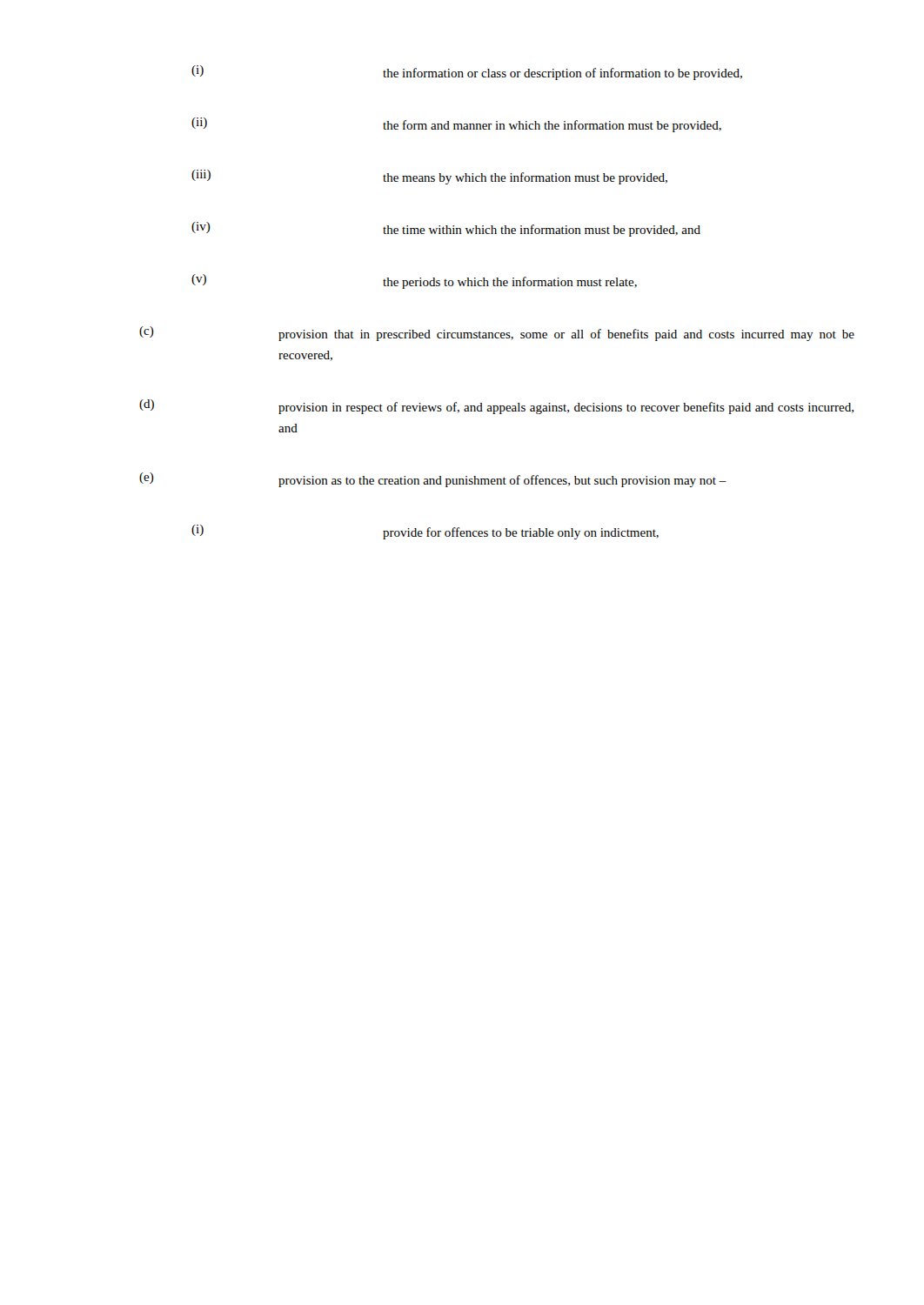The width and height of the screenshot is (924, 1305).
Task: Click on the text starting "(d) provision in respect of reviews"
Action: click(471, 418)
